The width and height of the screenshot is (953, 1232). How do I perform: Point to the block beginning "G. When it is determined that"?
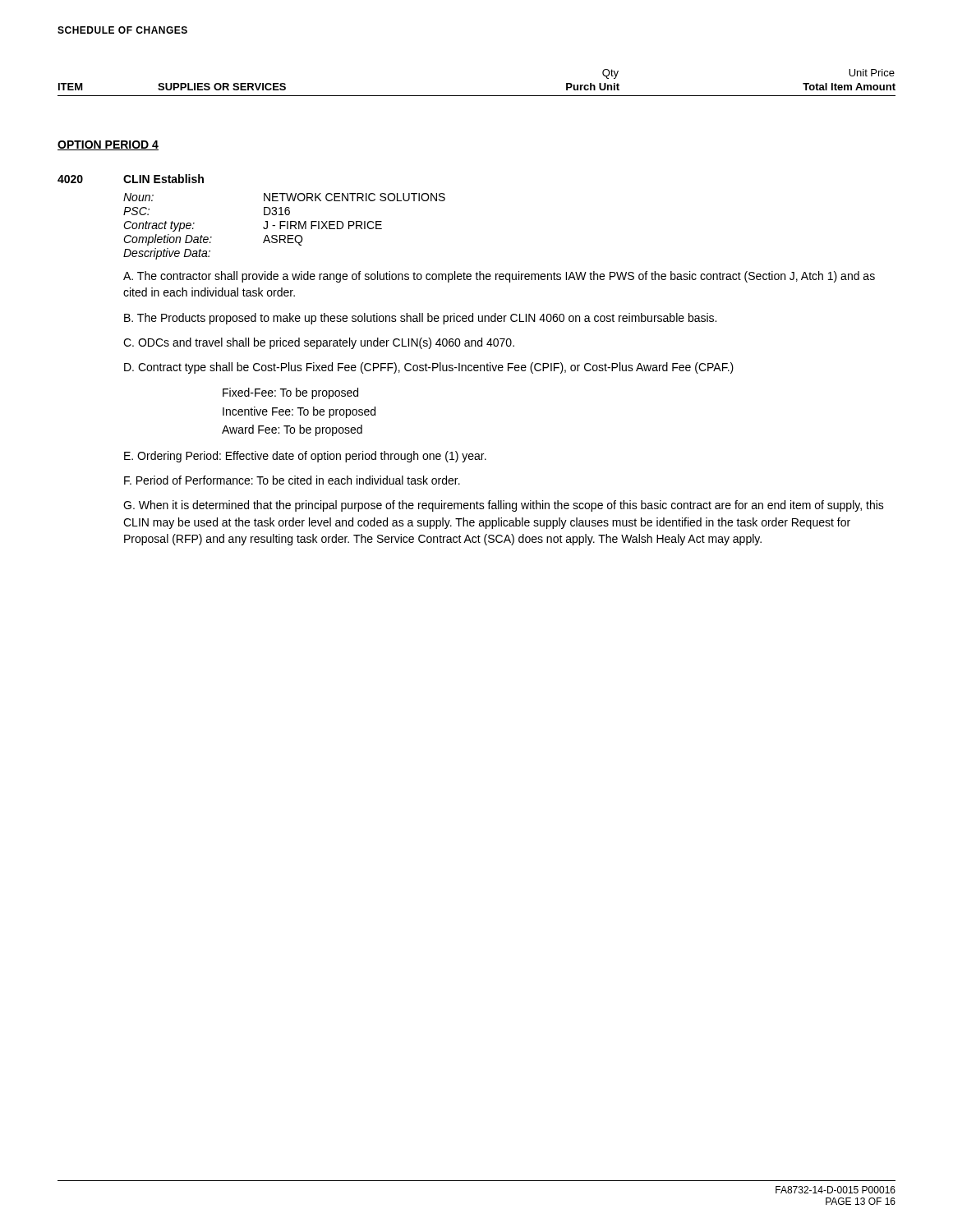click(504, 522)
